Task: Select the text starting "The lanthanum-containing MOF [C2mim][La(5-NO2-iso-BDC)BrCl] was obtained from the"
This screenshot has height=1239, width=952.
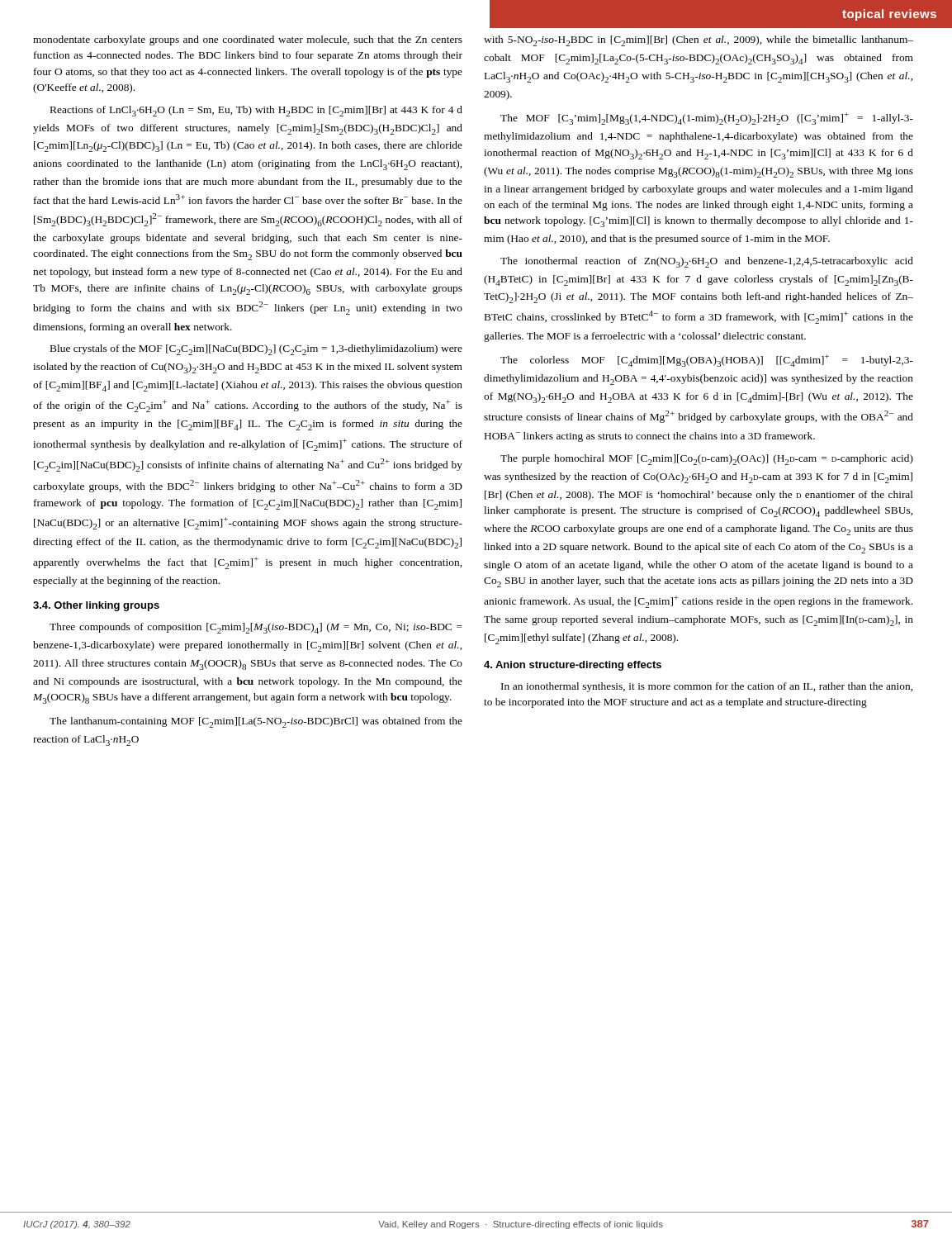Action: [x=248, y=731]
